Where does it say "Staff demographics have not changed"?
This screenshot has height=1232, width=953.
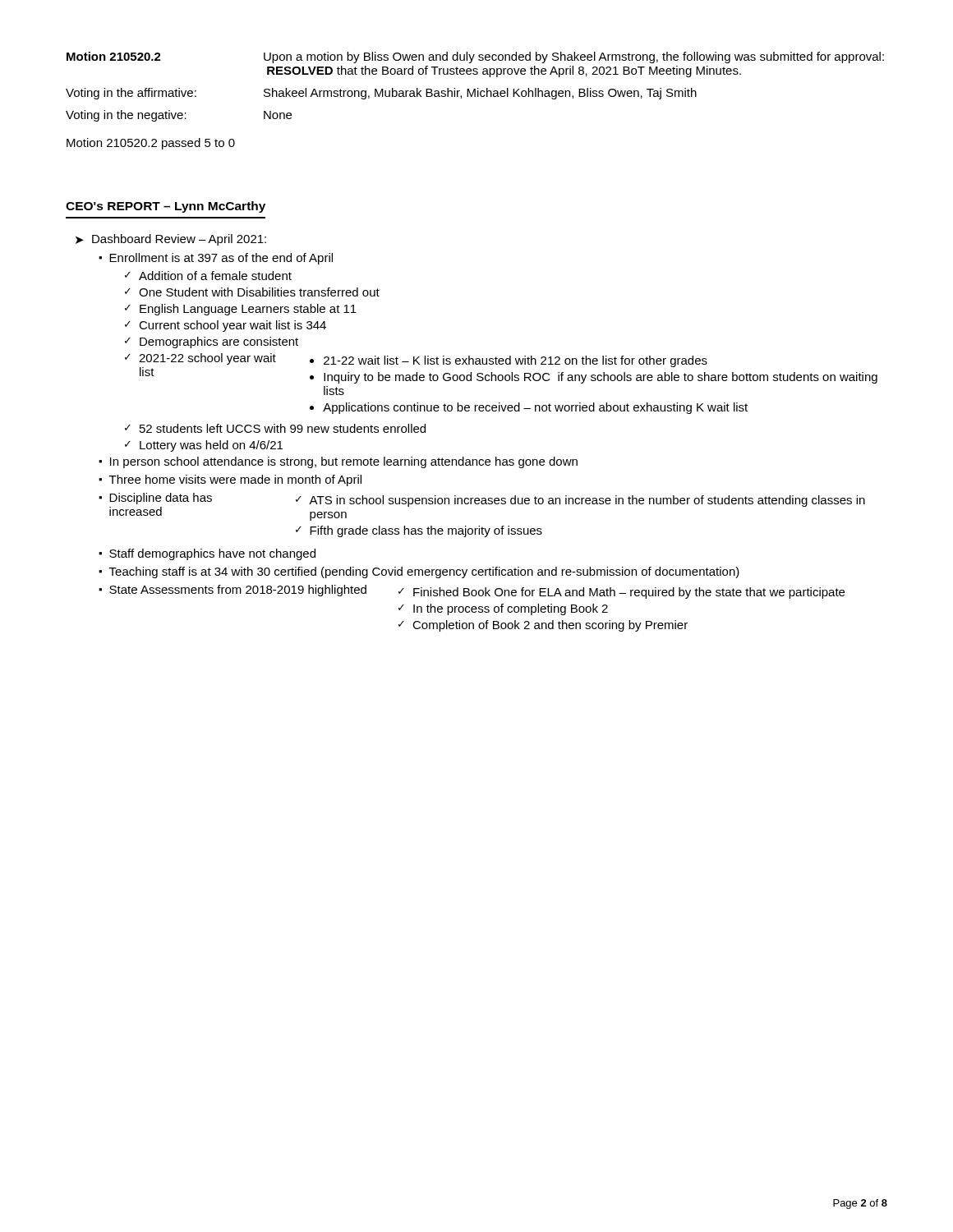coord(213,553)
